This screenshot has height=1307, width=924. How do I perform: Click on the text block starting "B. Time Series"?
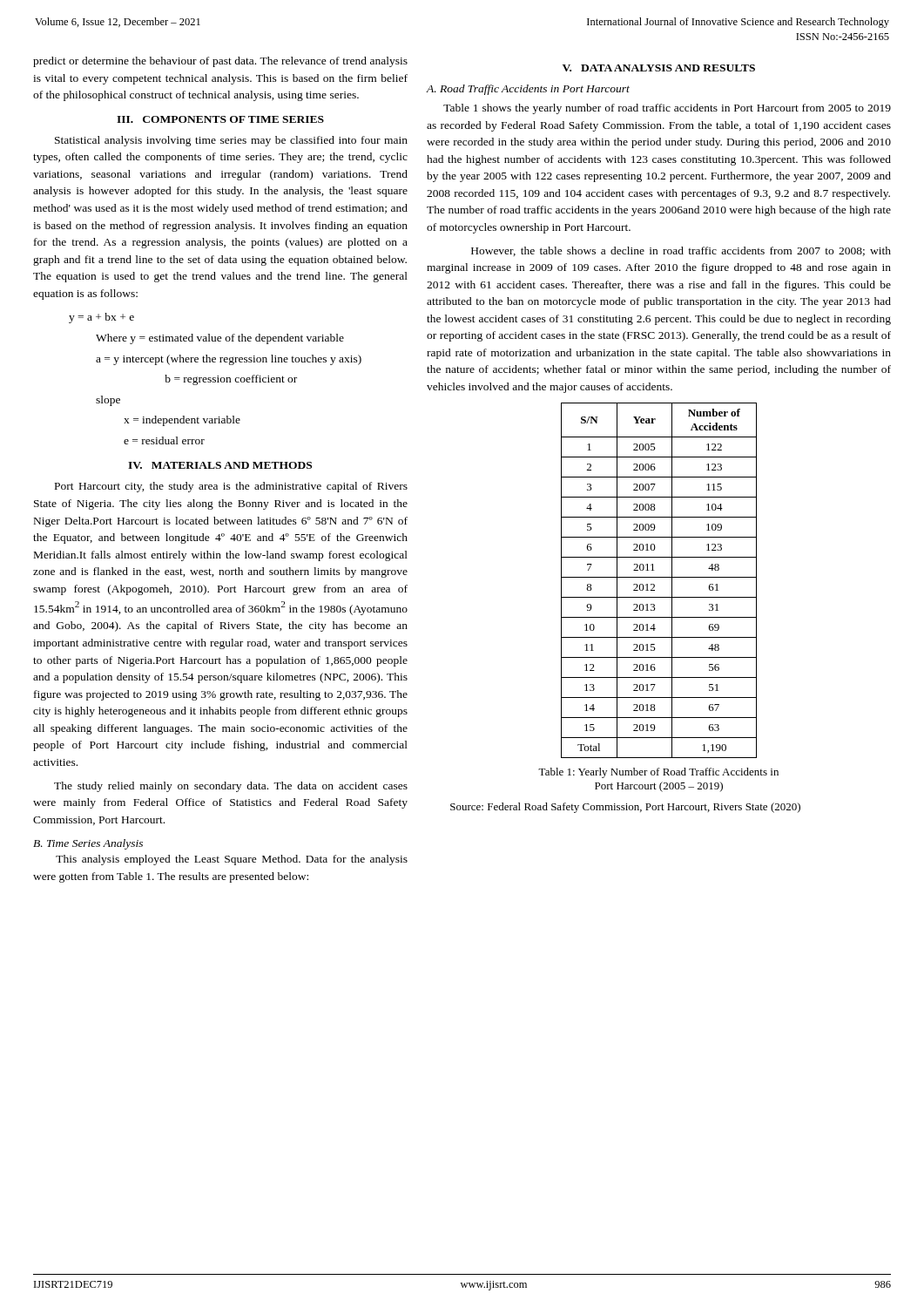pyautogui.click(x=88, y=843)
